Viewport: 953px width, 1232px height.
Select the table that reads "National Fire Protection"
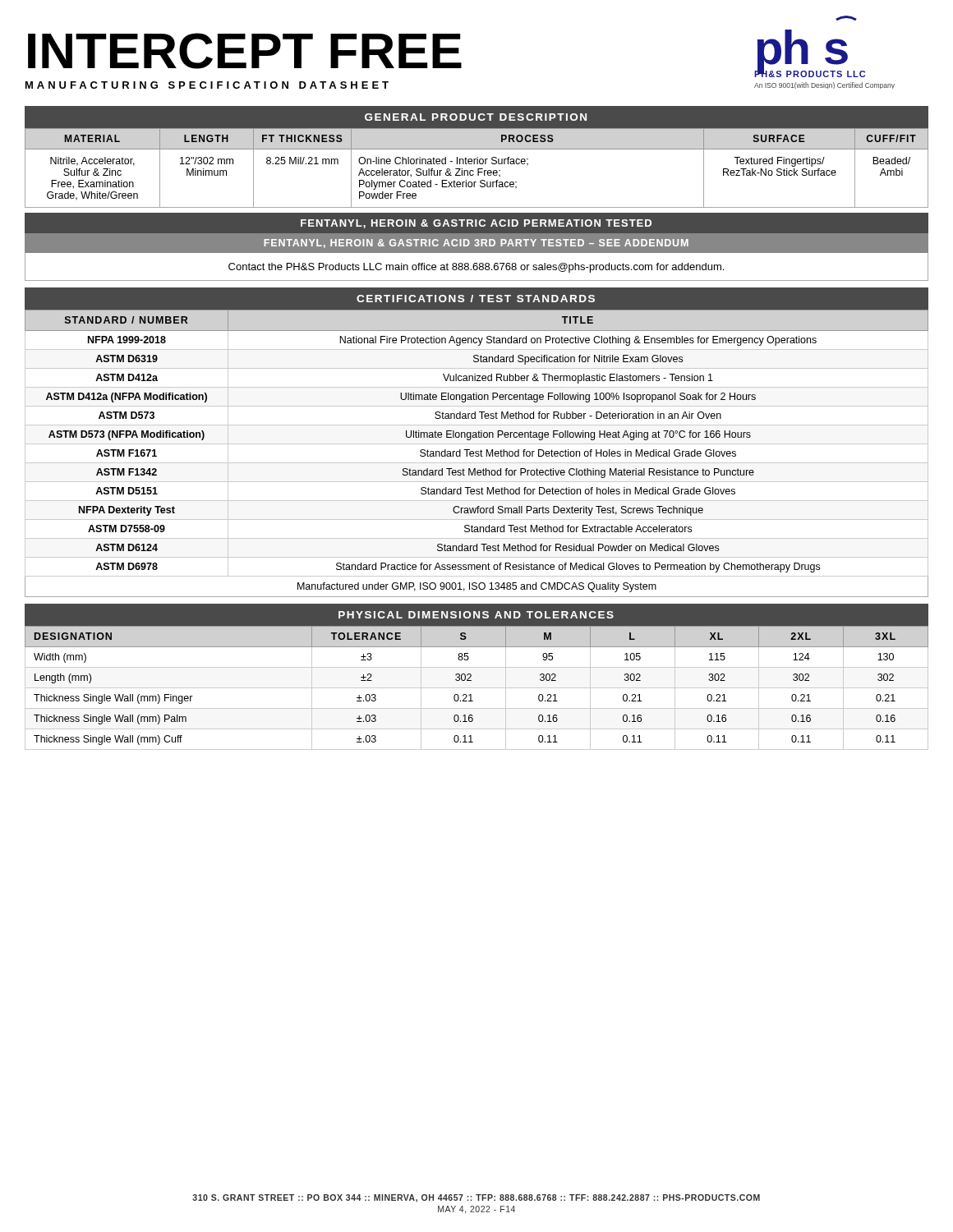[x=476, y=443]
